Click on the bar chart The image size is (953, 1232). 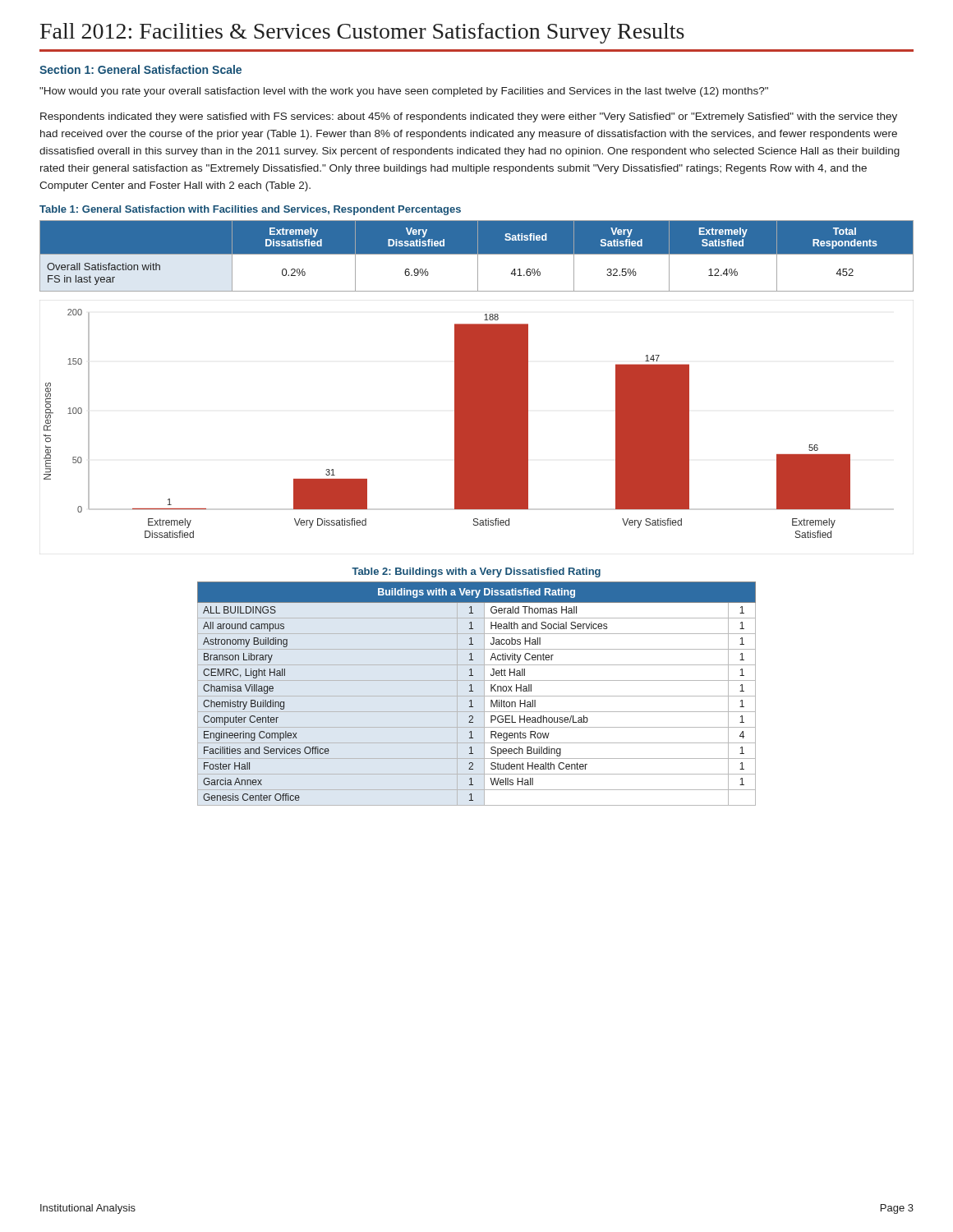pos(476,428)
